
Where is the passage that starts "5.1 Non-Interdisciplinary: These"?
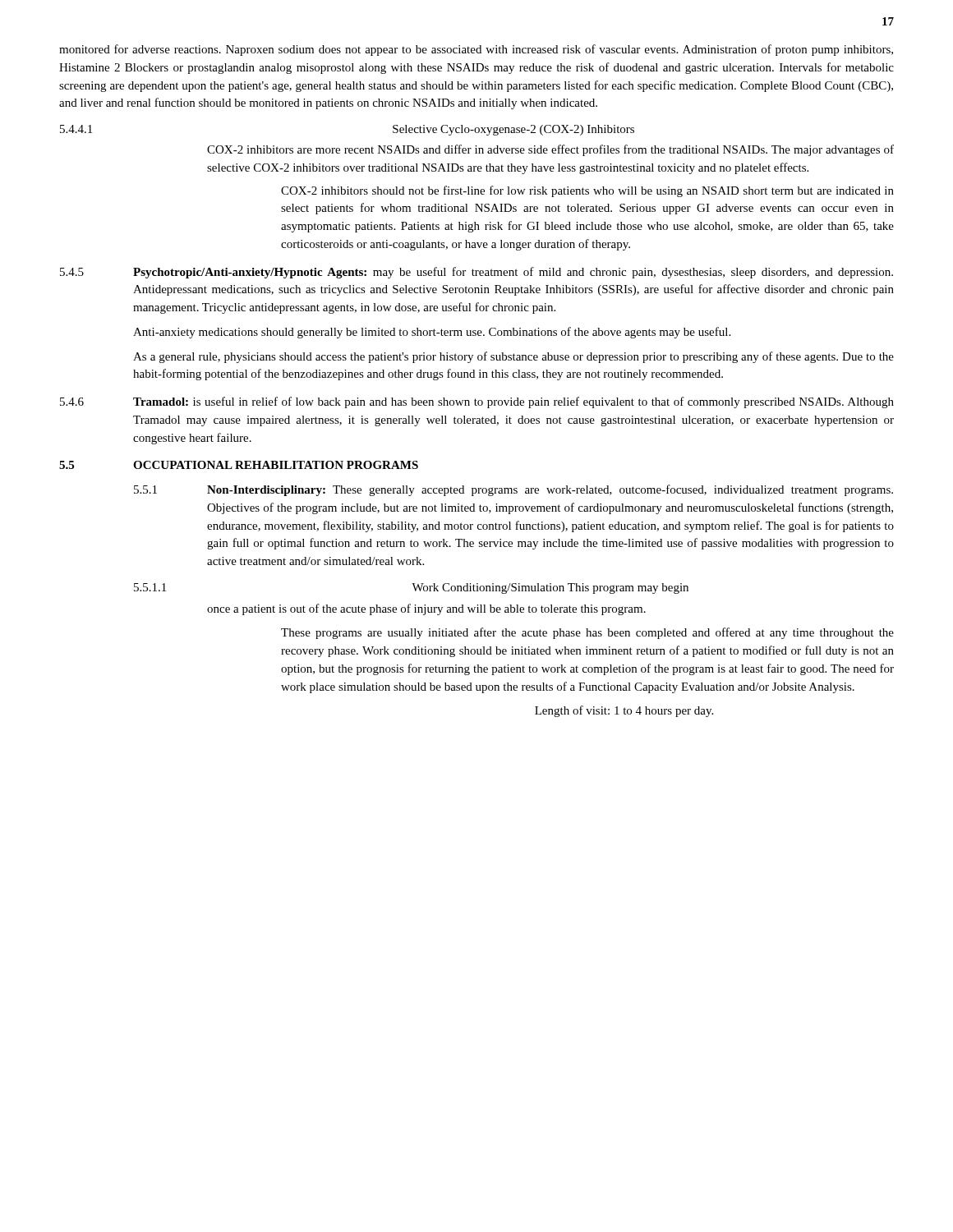(476, 526)
